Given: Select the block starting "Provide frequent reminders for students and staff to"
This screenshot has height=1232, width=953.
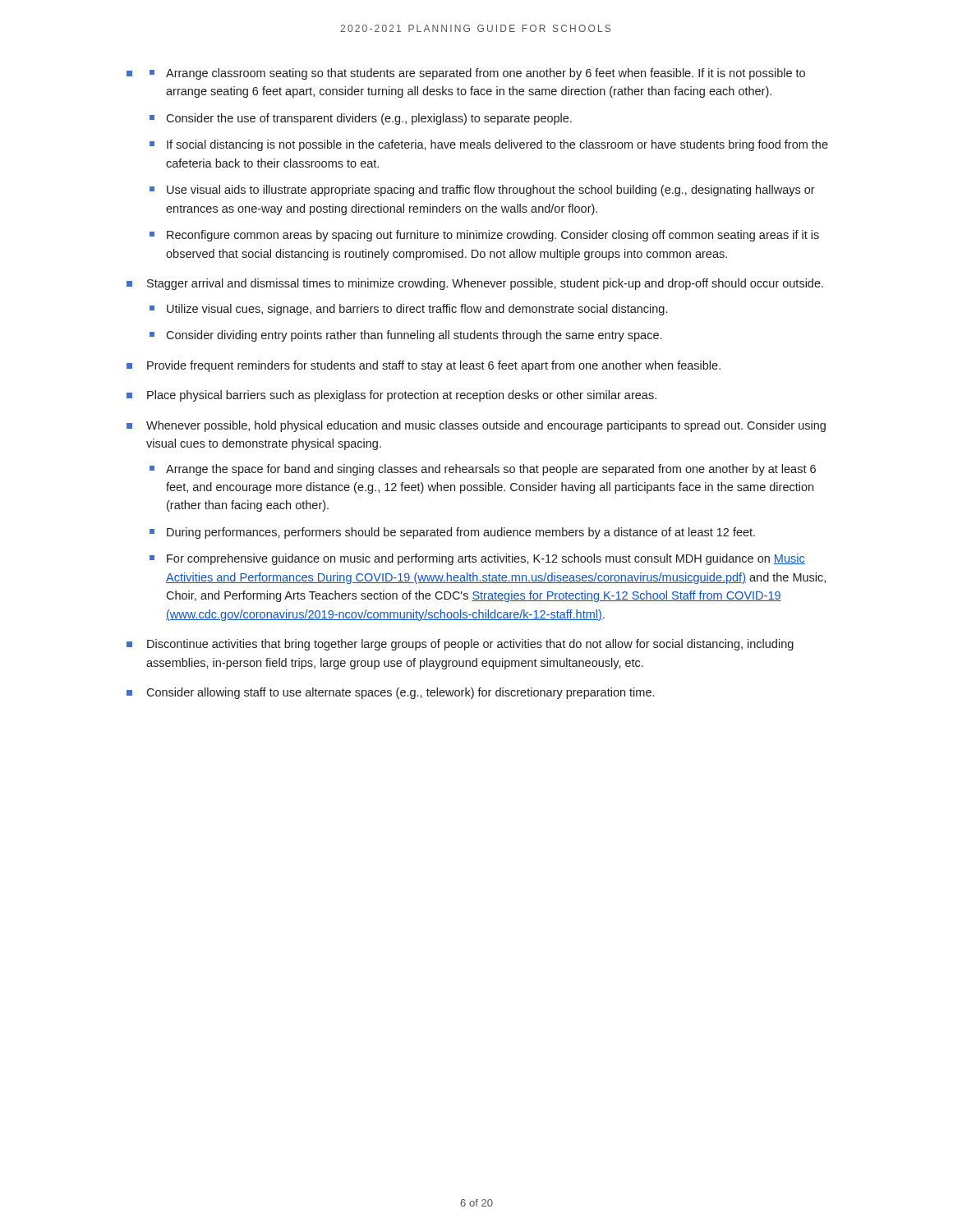Looking at the screenshot, I should click(434, 365).
